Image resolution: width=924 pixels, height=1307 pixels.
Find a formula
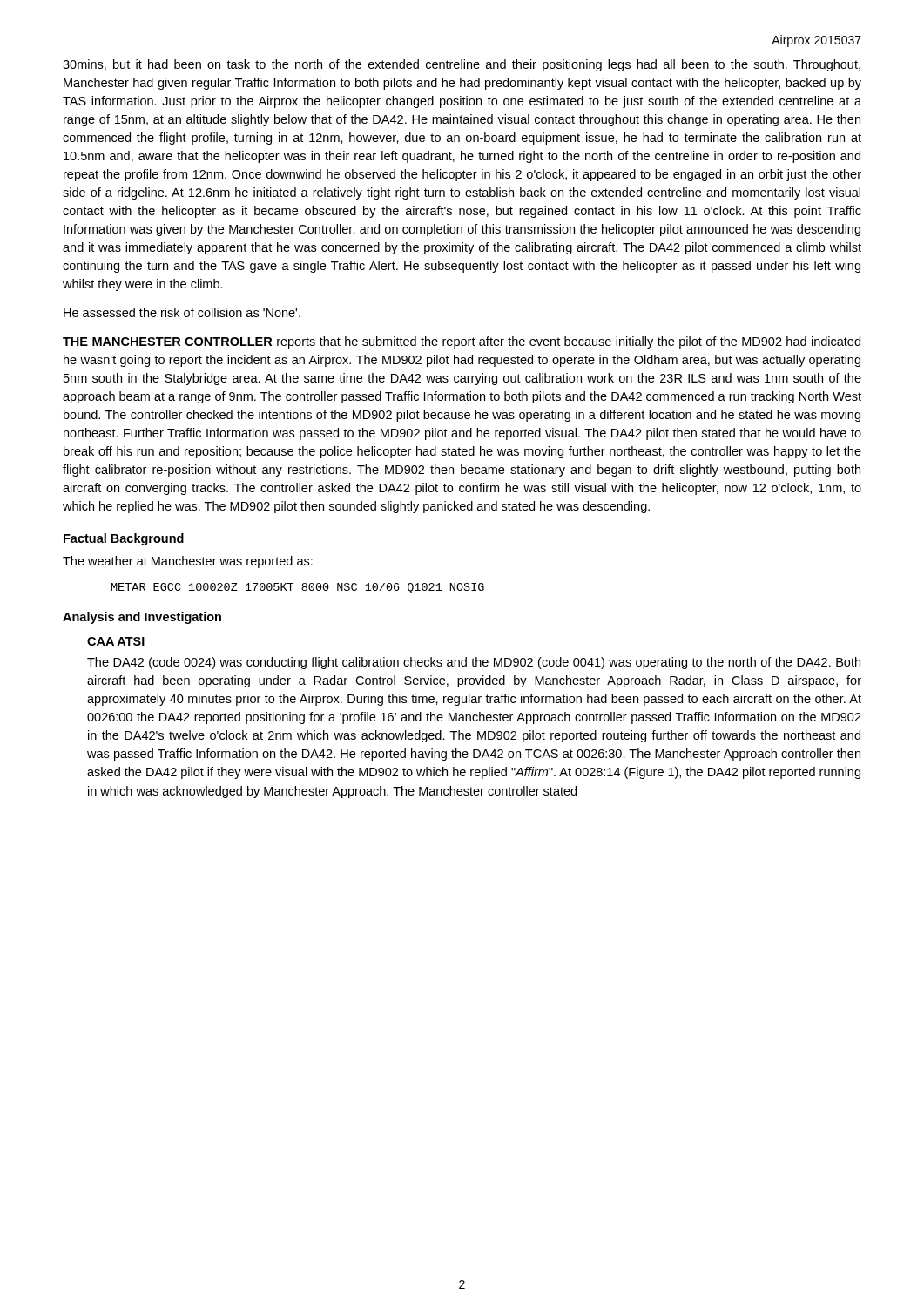point(298,588)
